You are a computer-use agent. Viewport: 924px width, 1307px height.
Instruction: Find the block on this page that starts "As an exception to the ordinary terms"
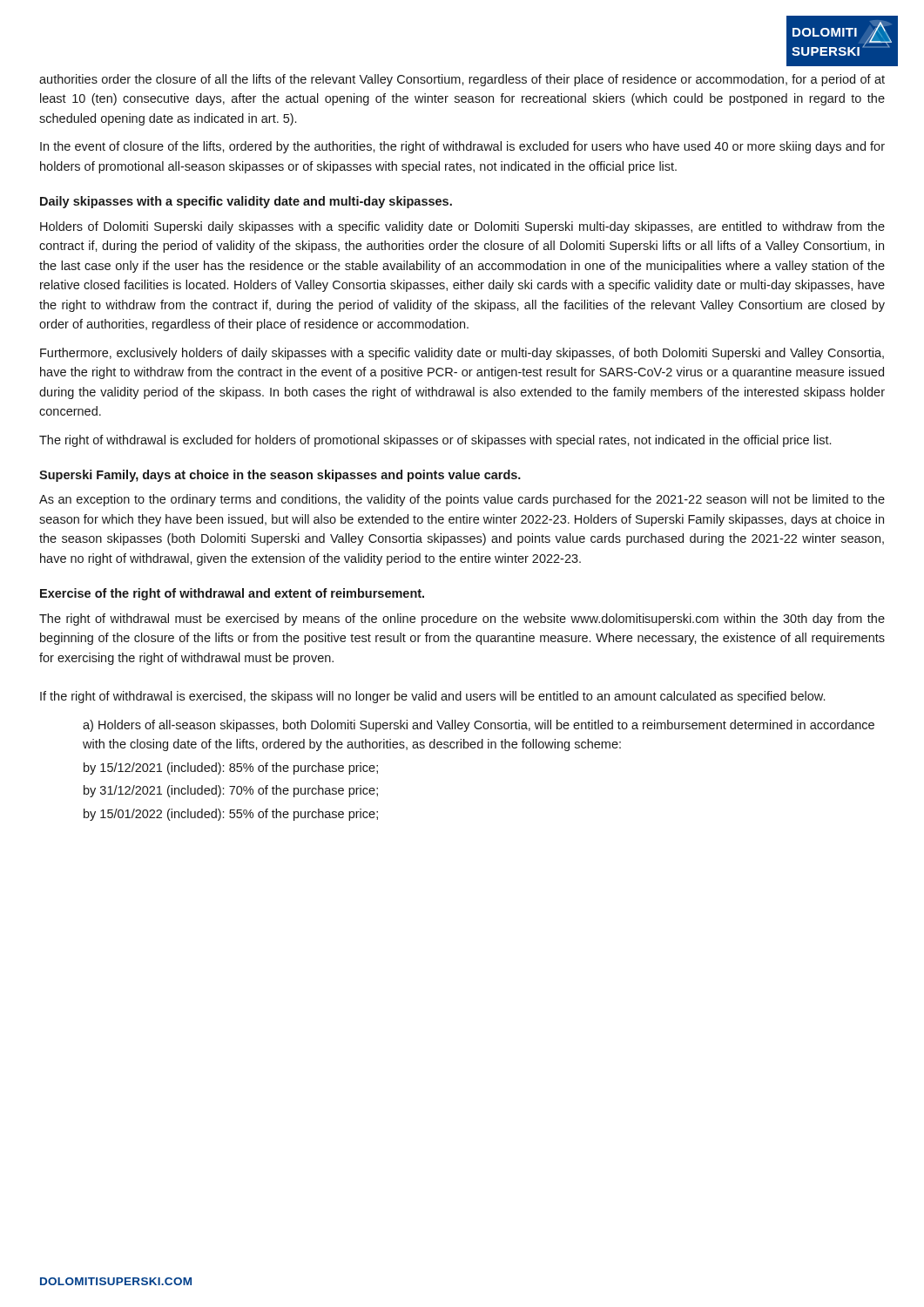[x=462, y=529]
